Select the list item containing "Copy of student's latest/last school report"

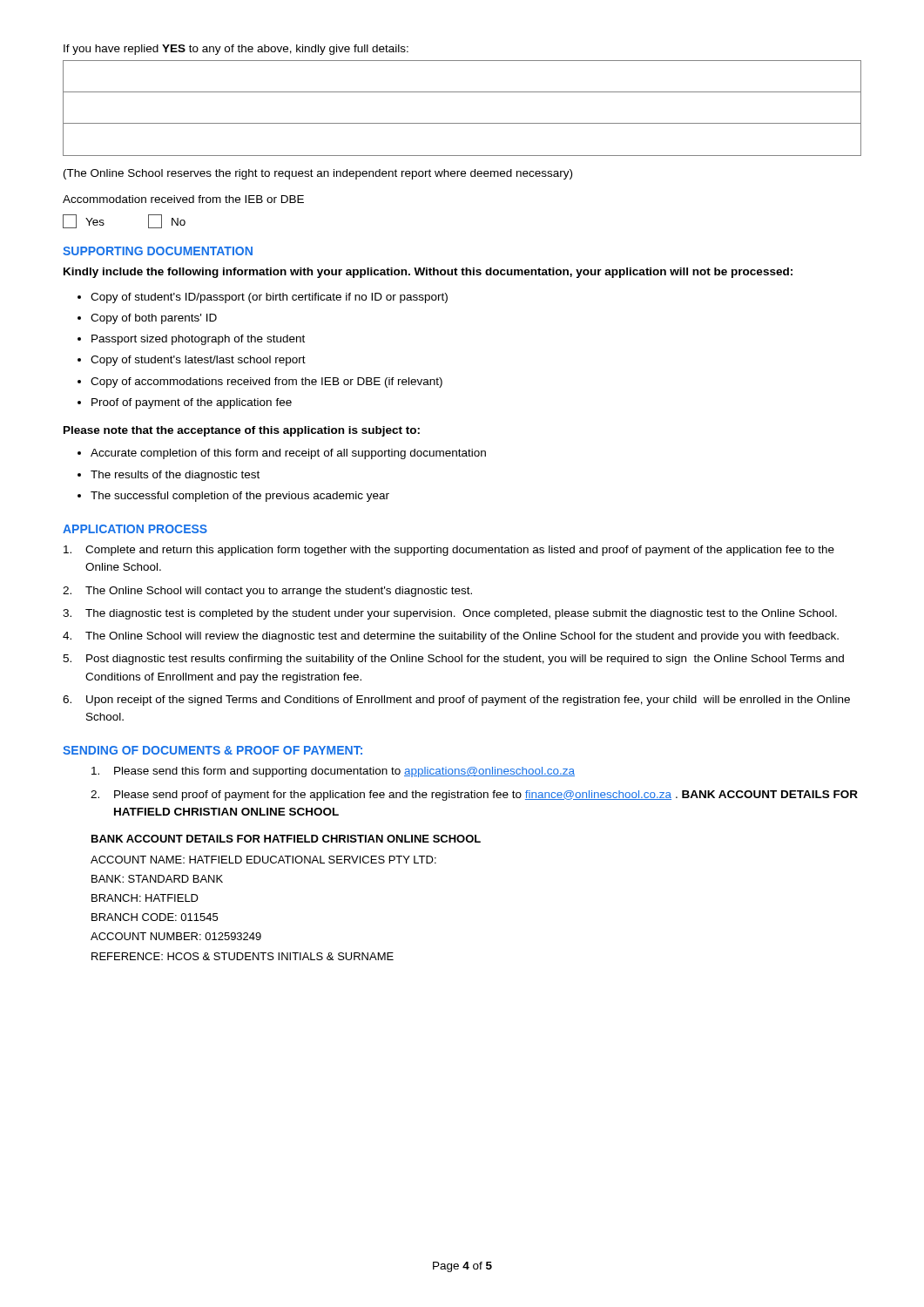click(x=198, y=360)
